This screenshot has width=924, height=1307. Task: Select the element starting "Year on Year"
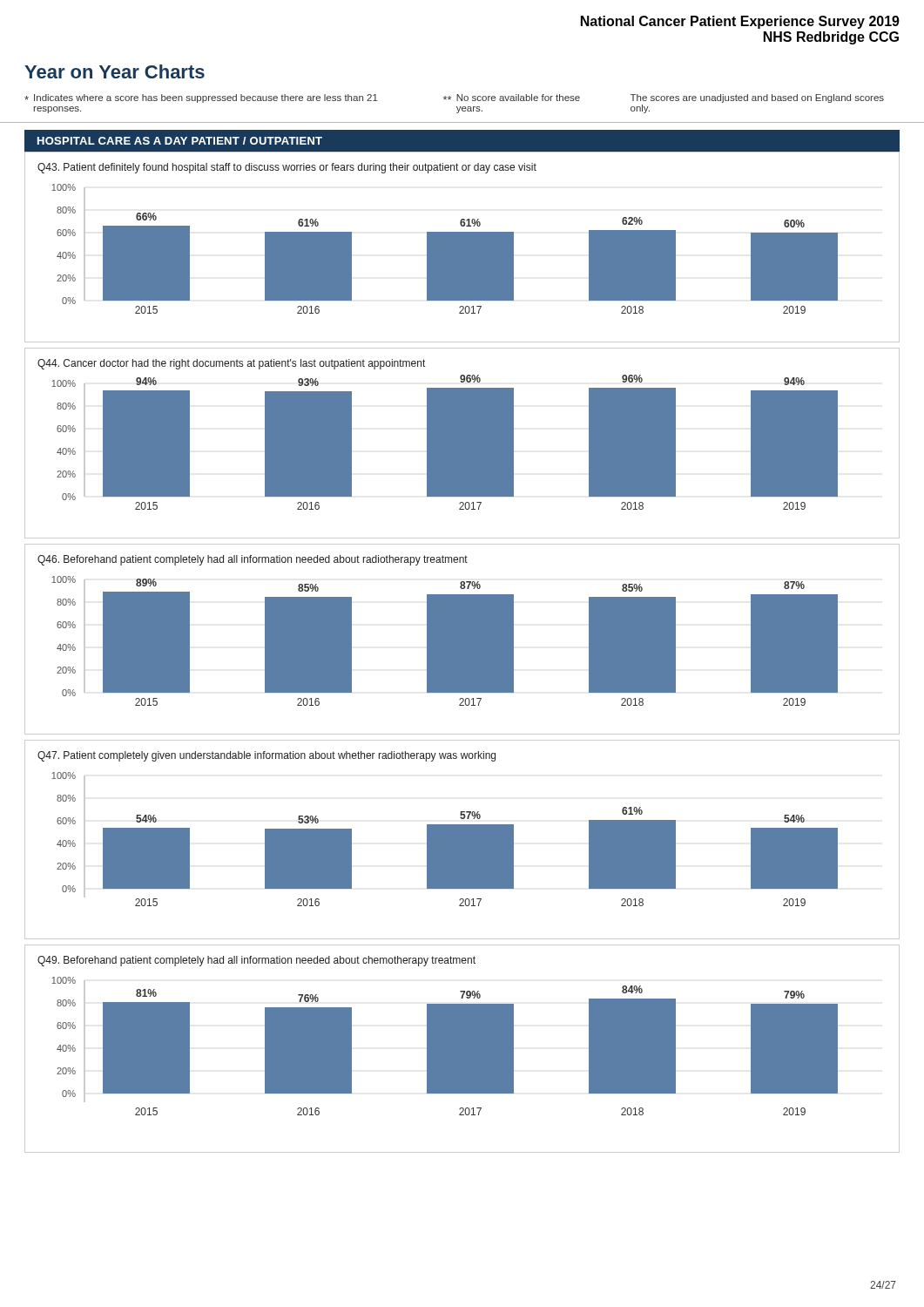coord(115,72)
